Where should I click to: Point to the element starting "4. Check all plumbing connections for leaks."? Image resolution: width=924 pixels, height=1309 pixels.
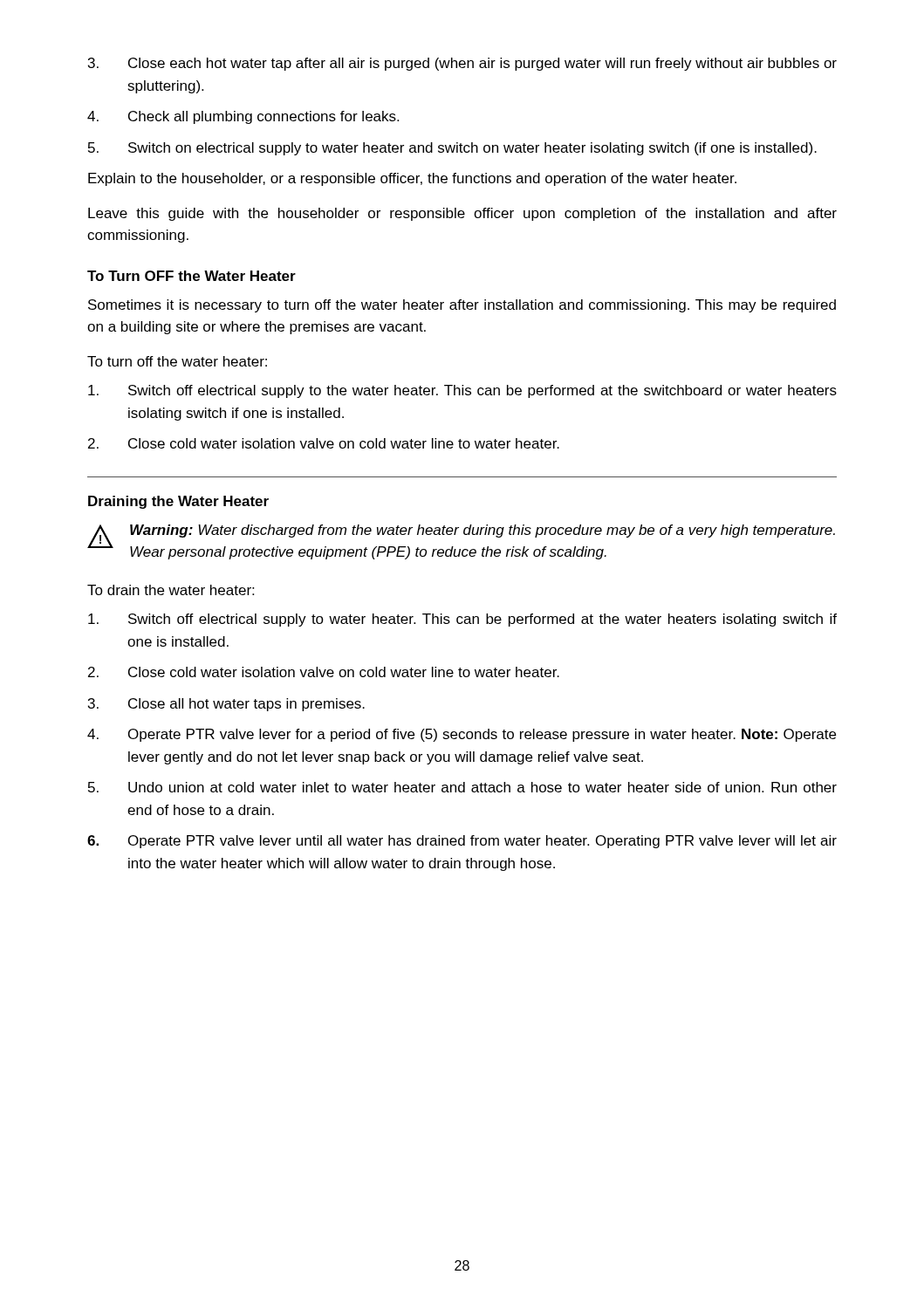243,117
